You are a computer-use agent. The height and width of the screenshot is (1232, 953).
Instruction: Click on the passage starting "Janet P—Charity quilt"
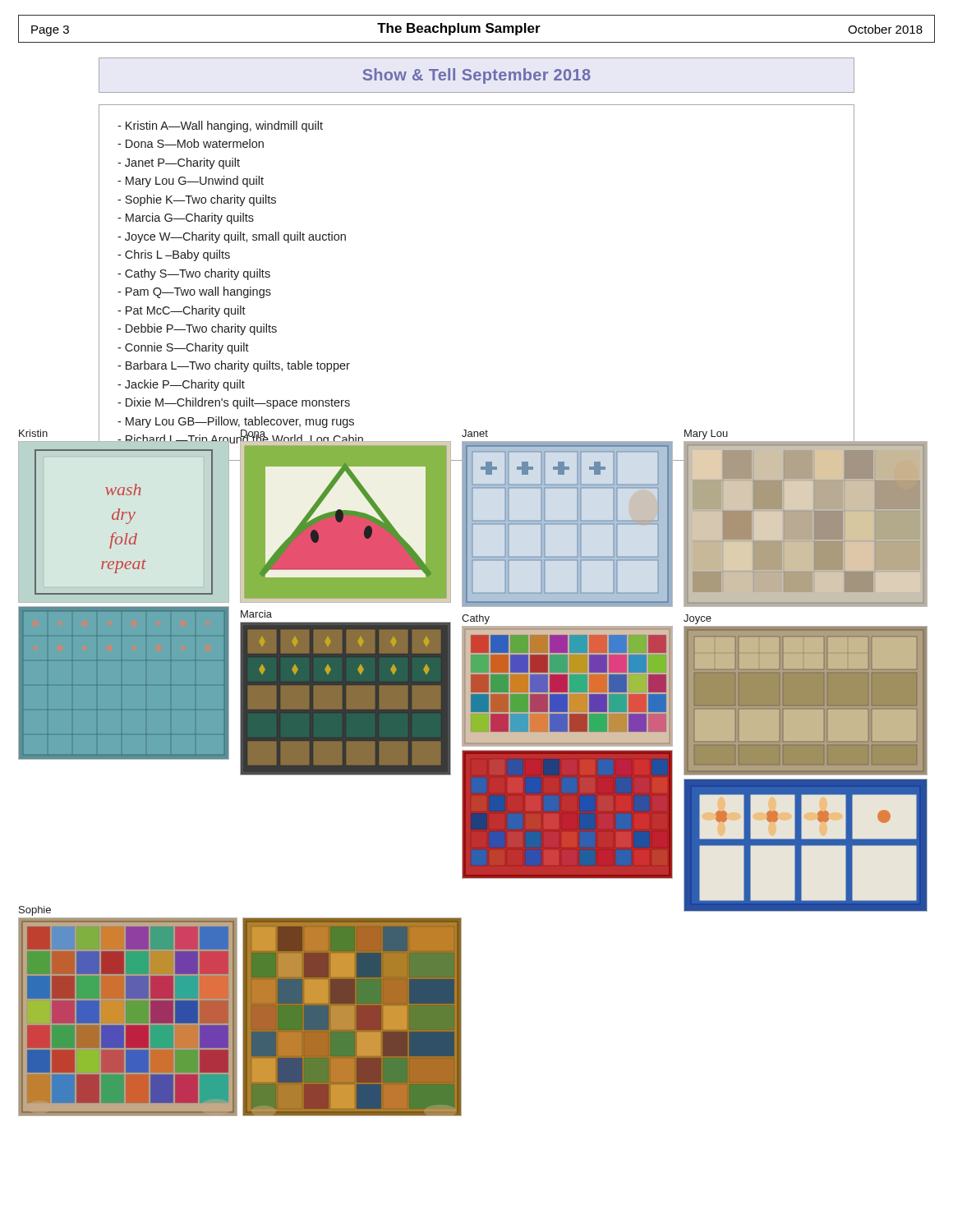(x=179, y=163)
